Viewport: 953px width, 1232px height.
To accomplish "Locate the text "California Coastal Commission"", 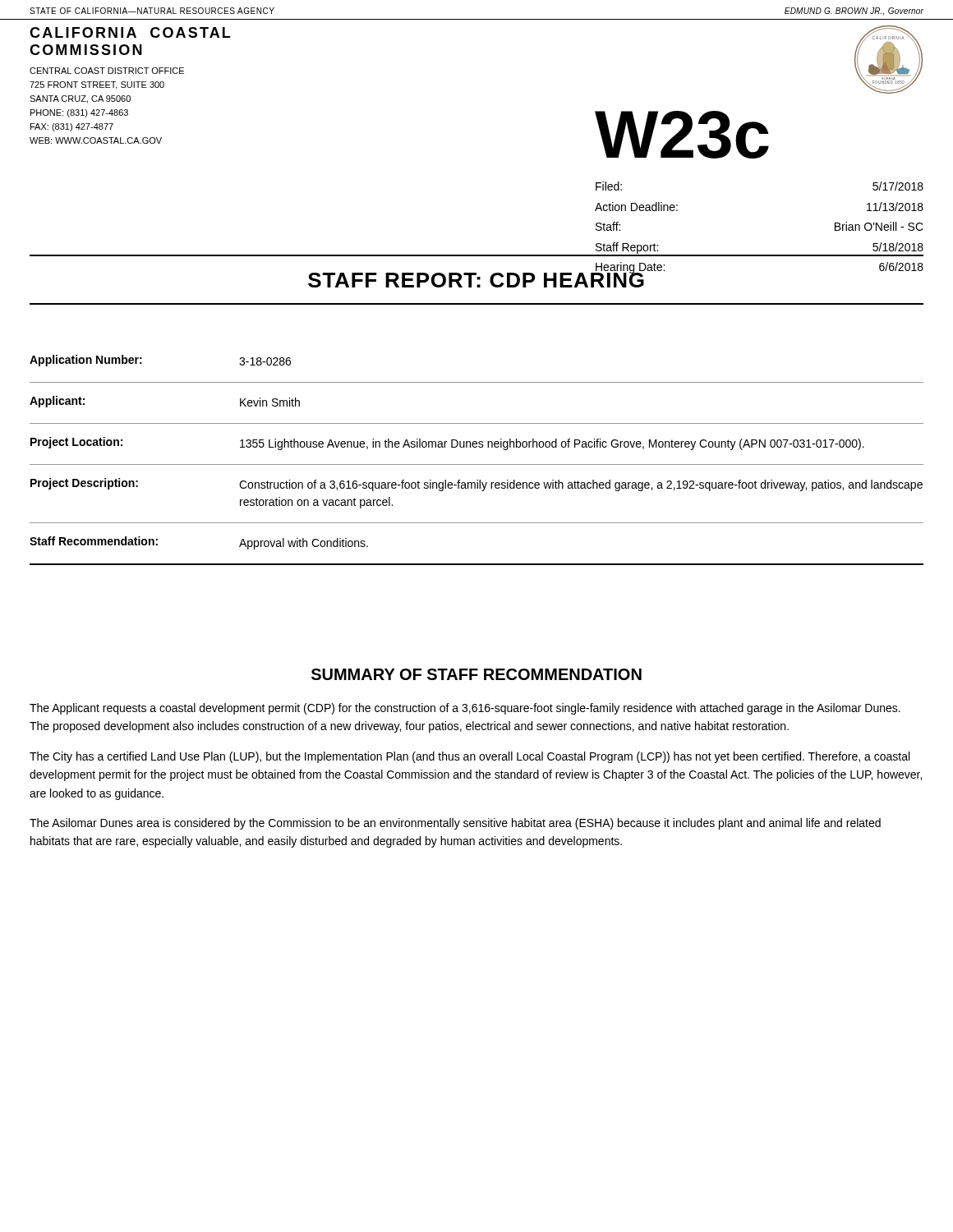I will 134,41.
